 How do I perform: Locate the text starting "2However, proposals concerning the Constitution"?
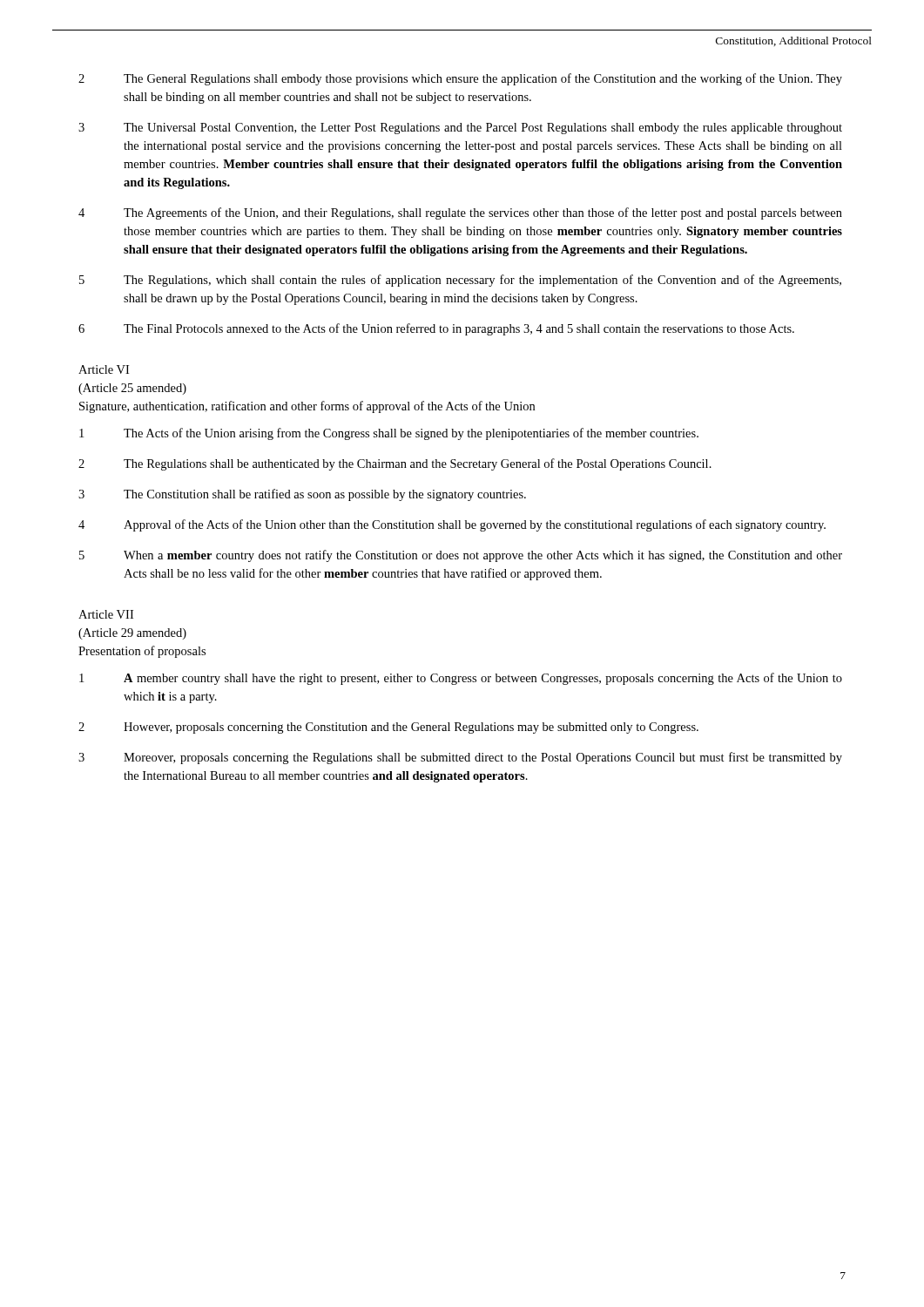click(x=460, y=727)
